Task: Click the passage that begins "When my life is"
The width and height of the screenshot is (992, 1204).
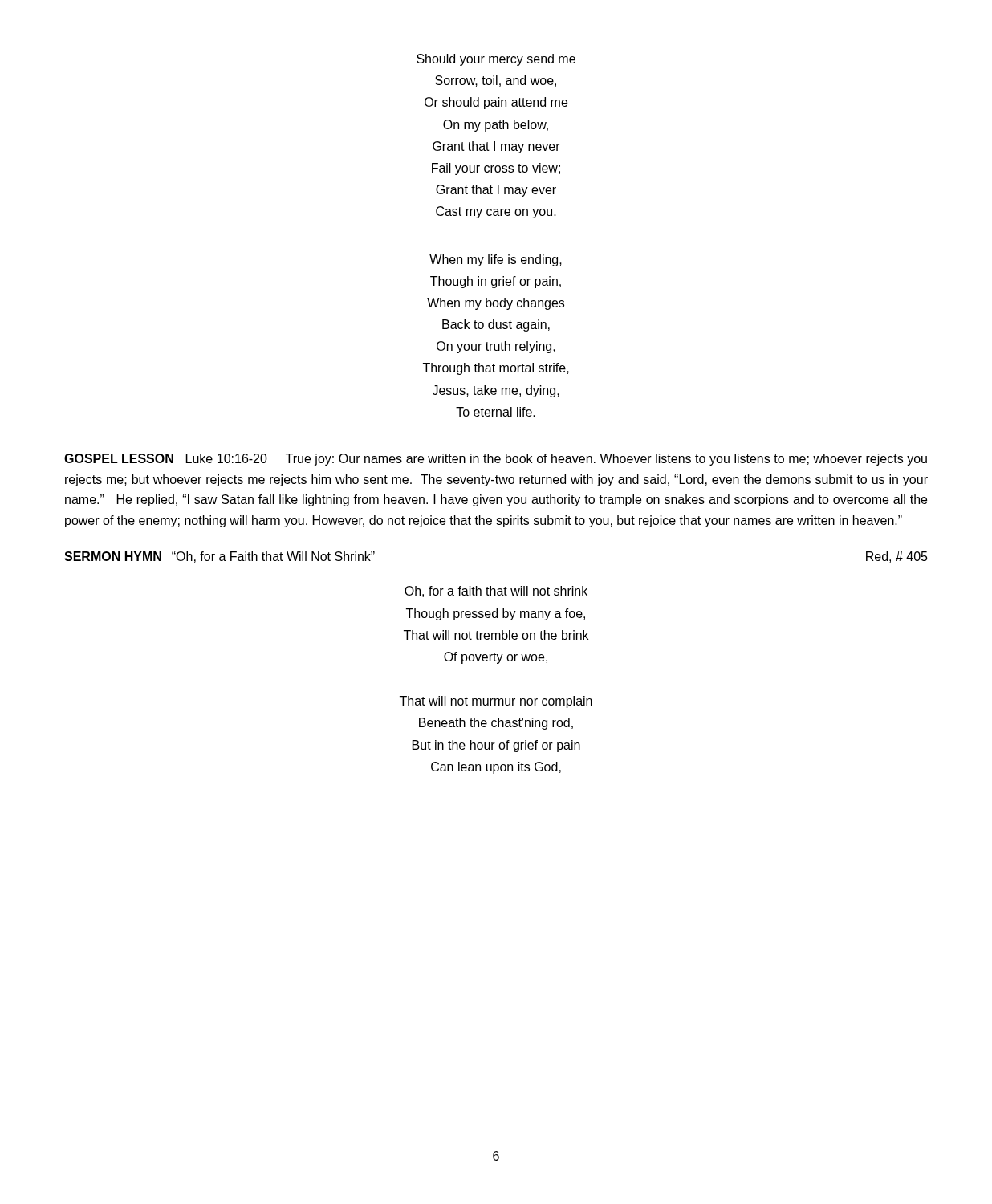Action: [496, 336]
